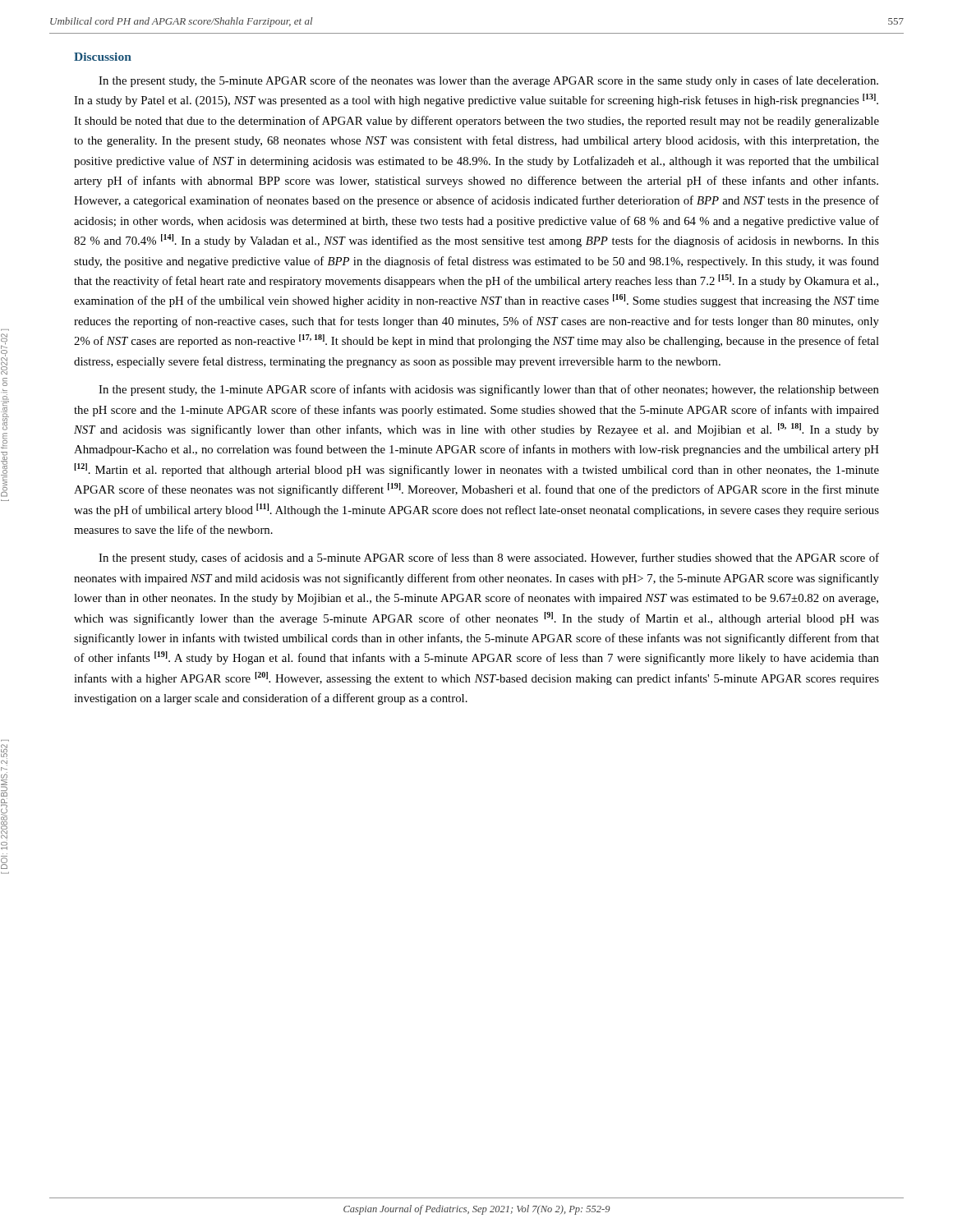Find the section header
Image resolution: width=953 pixels, height=1232 pixels.
click(103, 56)
